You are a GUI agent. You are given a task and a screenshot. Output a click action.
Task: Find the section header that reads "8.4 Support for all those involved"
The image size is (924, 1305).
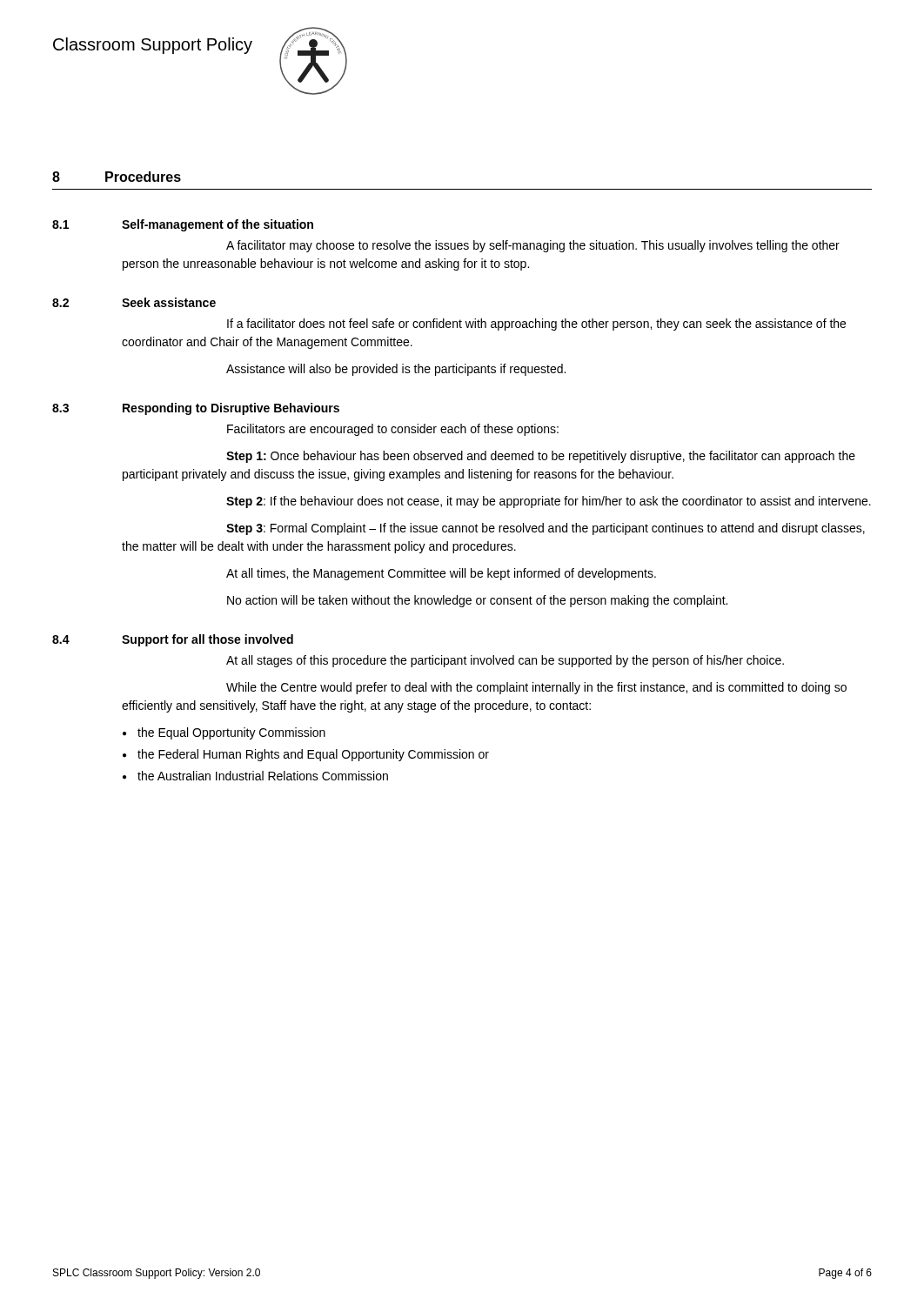(173, 639)
